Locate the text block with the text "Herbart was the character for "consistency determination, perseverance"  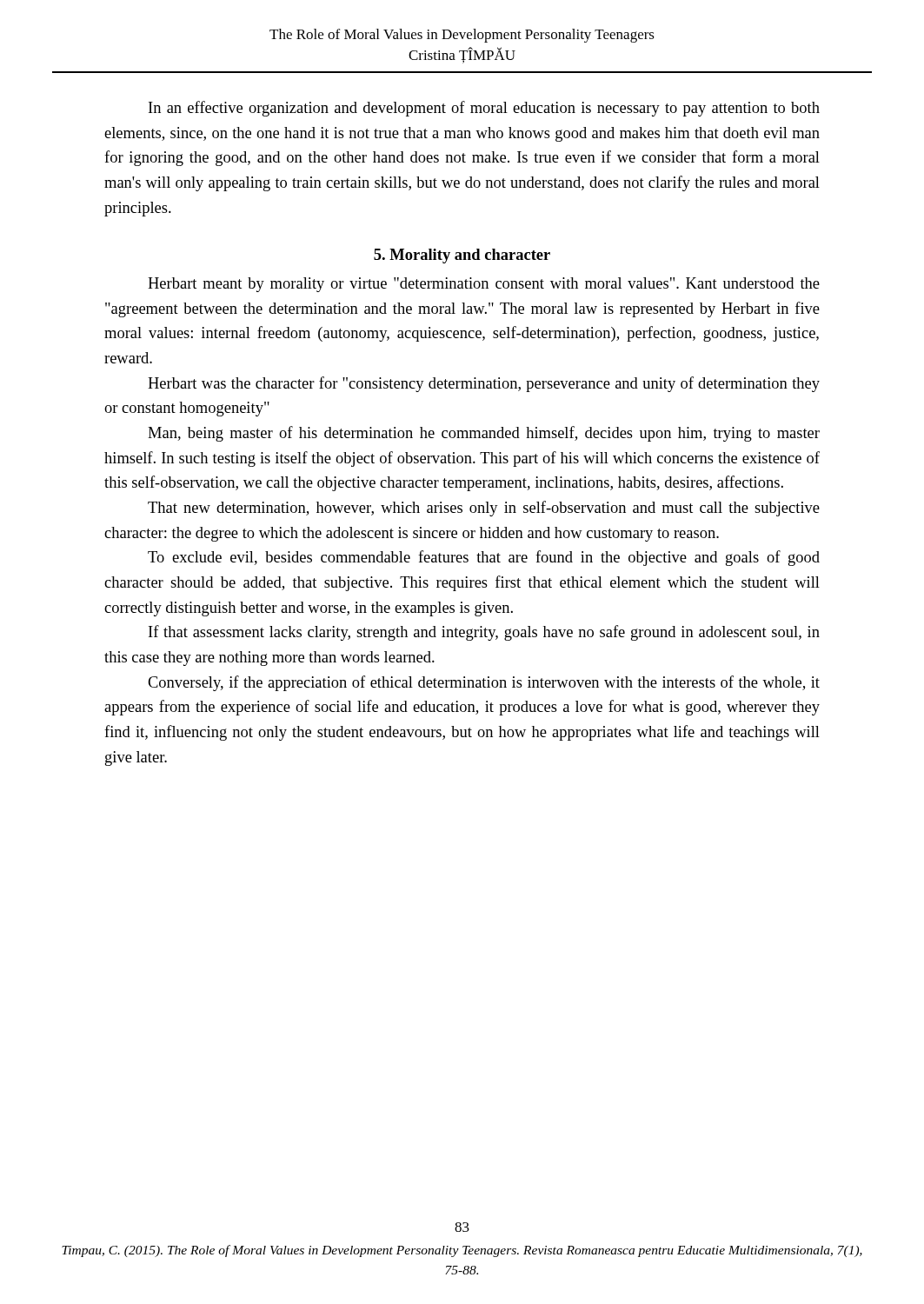(x=462, y=396)
